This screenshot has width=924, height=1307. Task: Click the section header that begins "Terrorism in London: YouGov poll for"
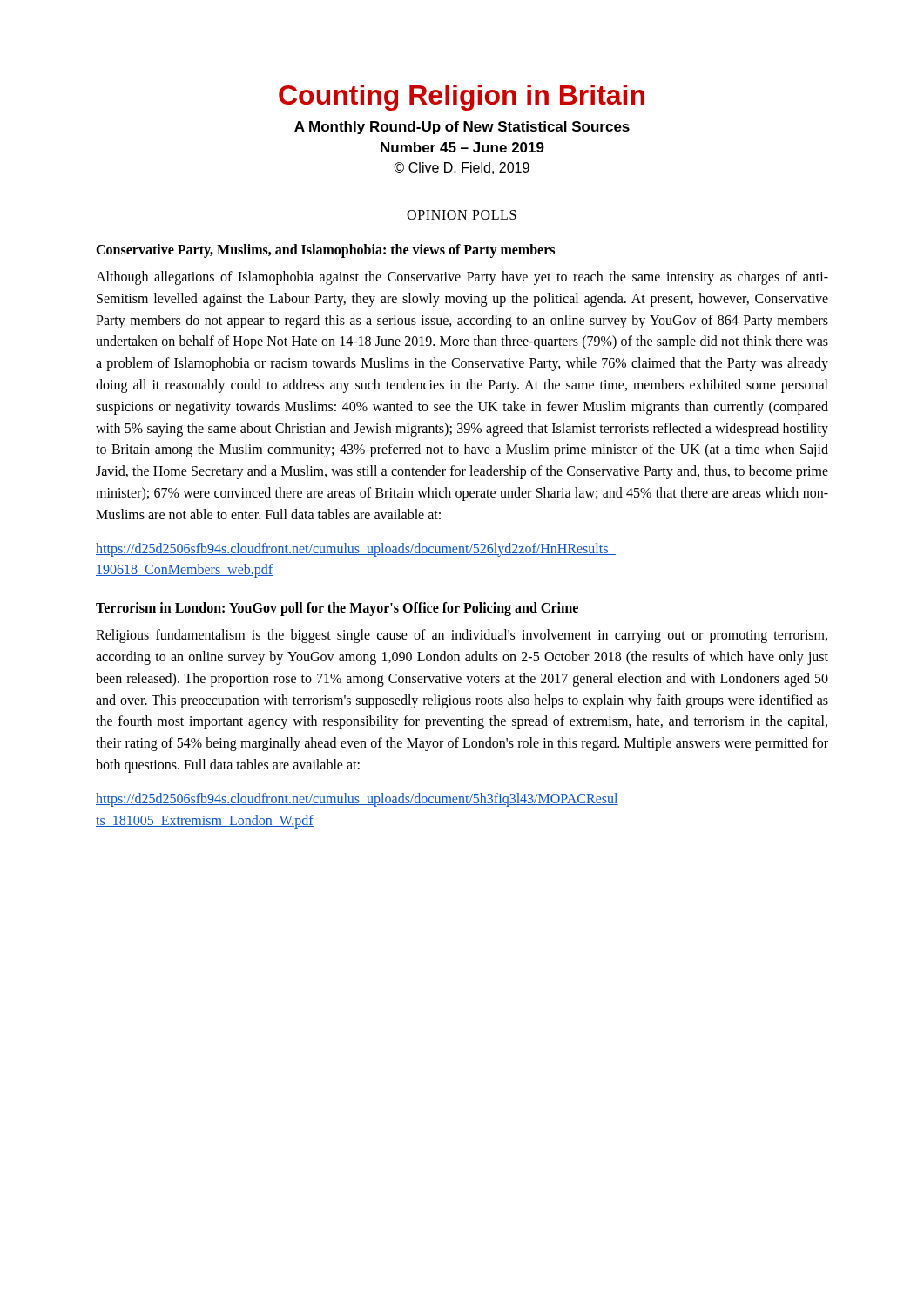(337, 608)
